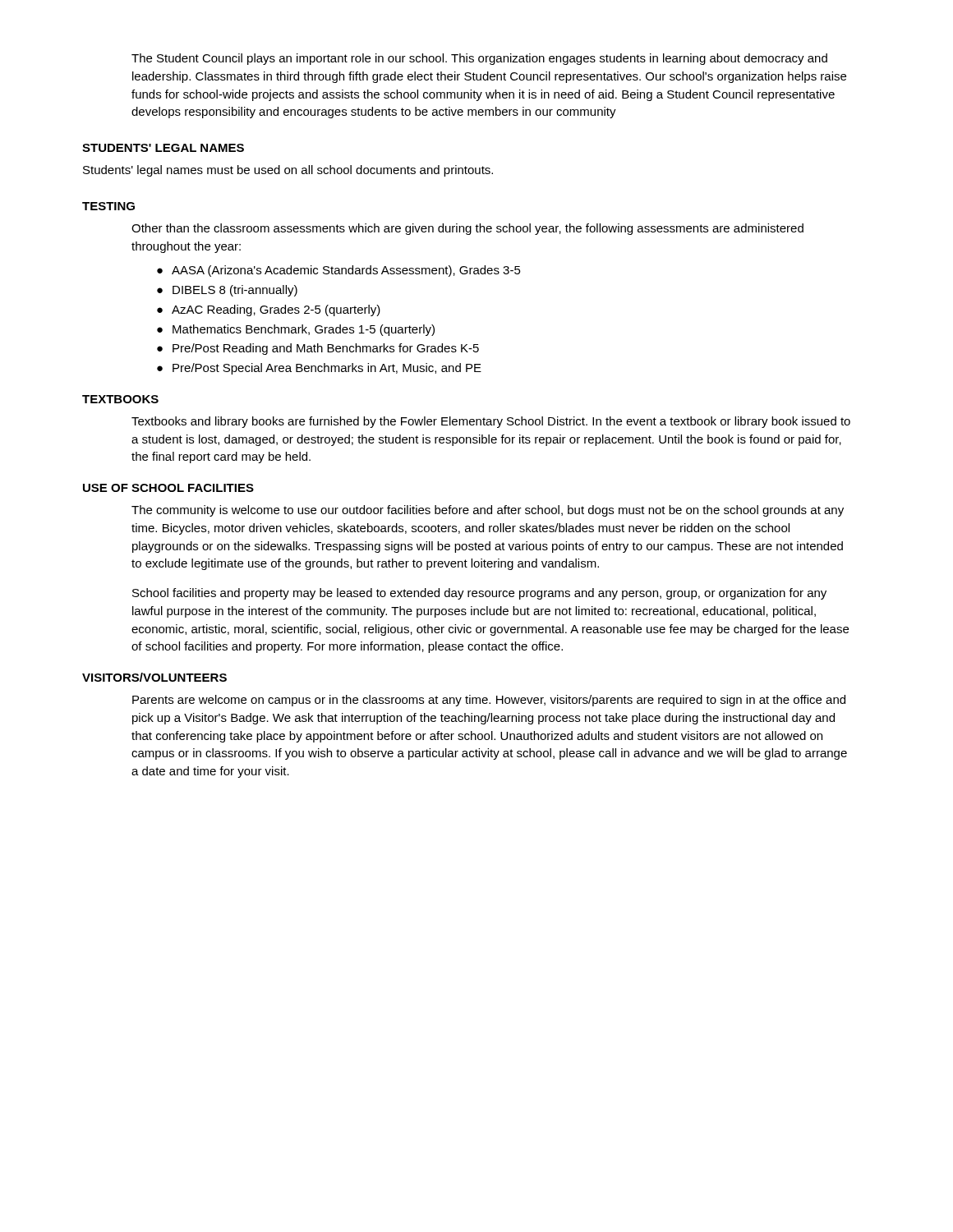Locate the block of text that opens with "Parents are welcome on campus or in the"
The width and height of the screenshot is (953, 1232).
click(489, 735)
